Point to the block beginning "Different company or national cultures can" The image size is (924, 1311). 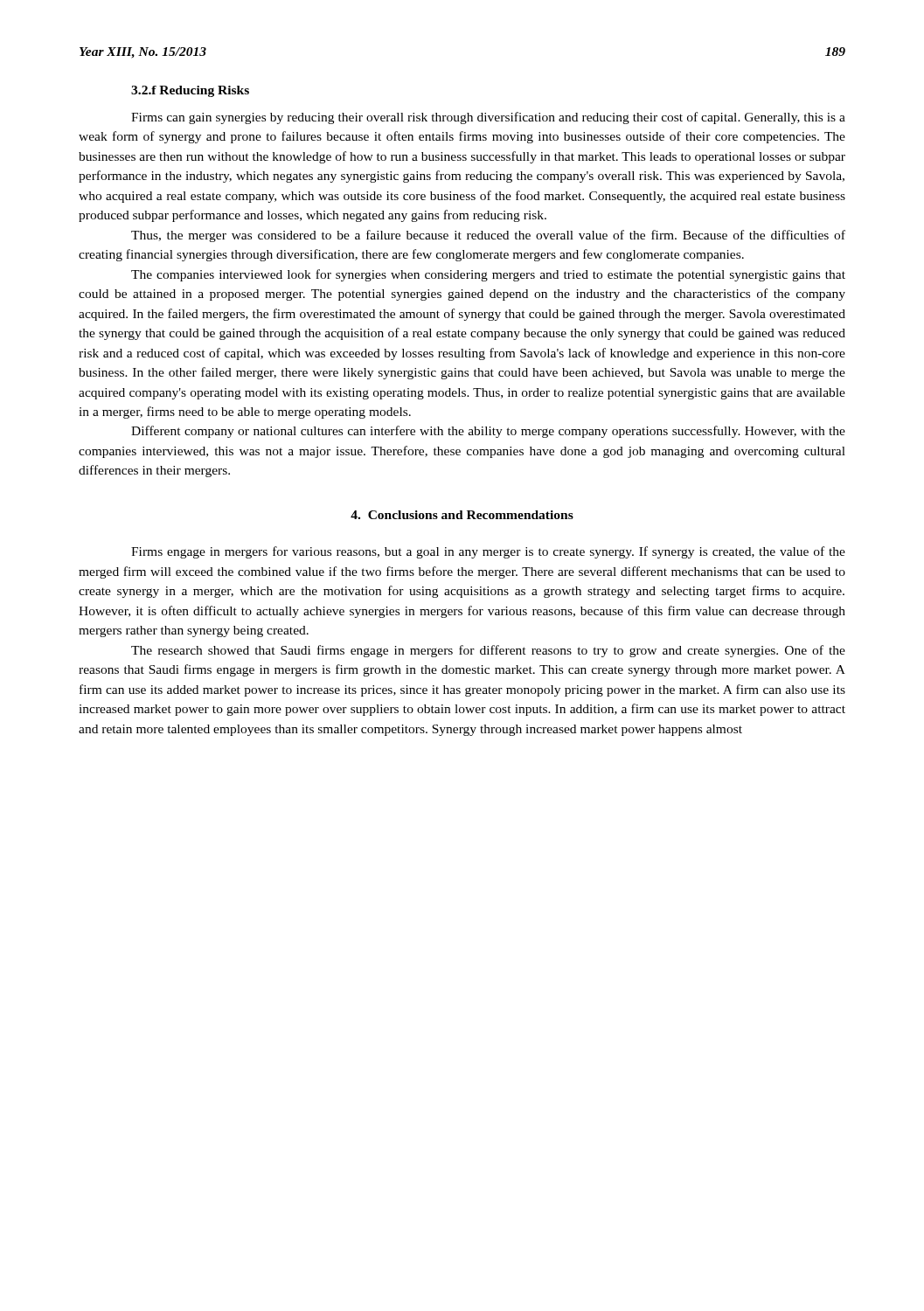462,451
